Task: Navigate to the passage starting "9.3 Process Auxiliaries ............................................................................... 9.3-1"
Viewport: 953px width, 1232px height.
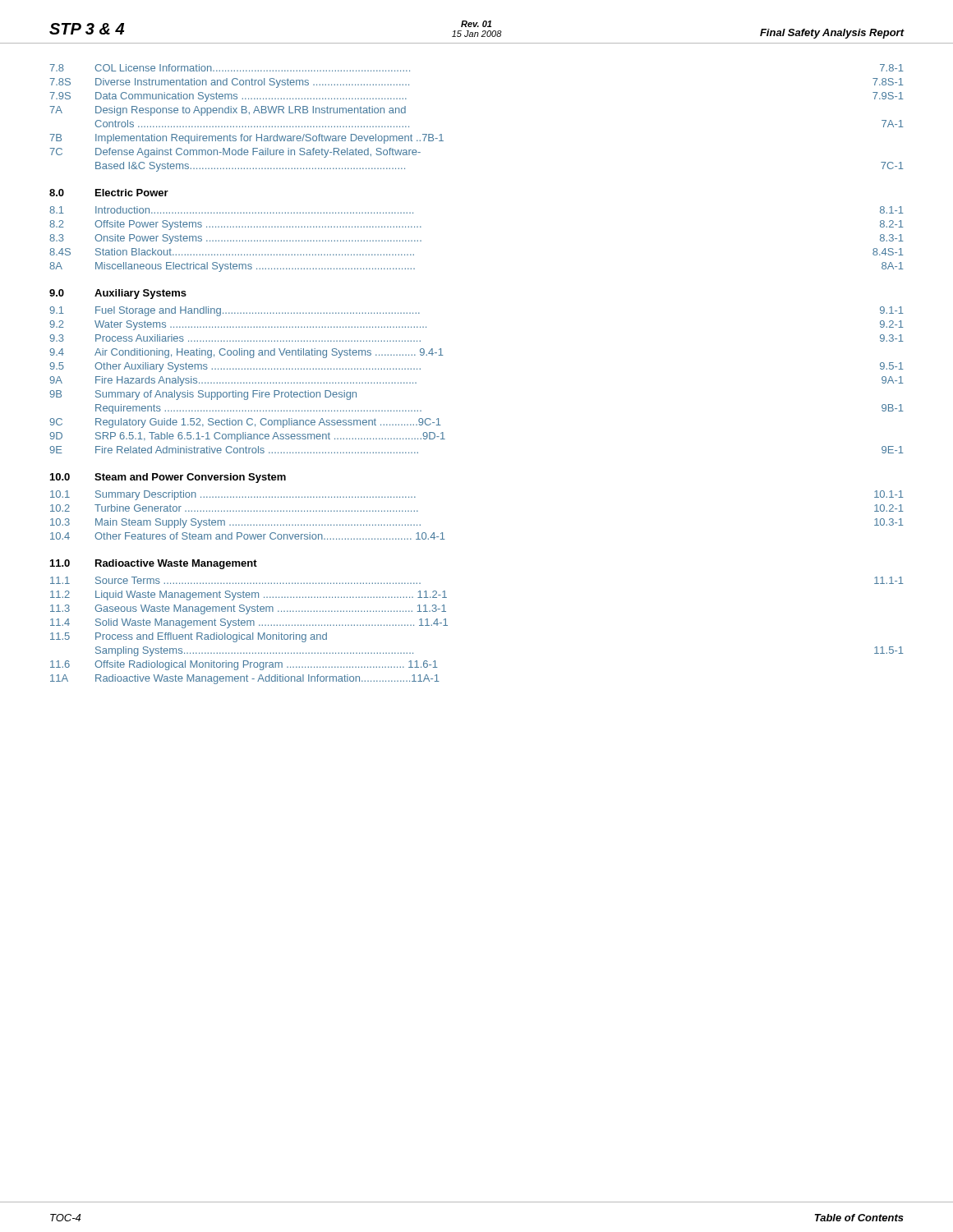Action: click(52, 339)
